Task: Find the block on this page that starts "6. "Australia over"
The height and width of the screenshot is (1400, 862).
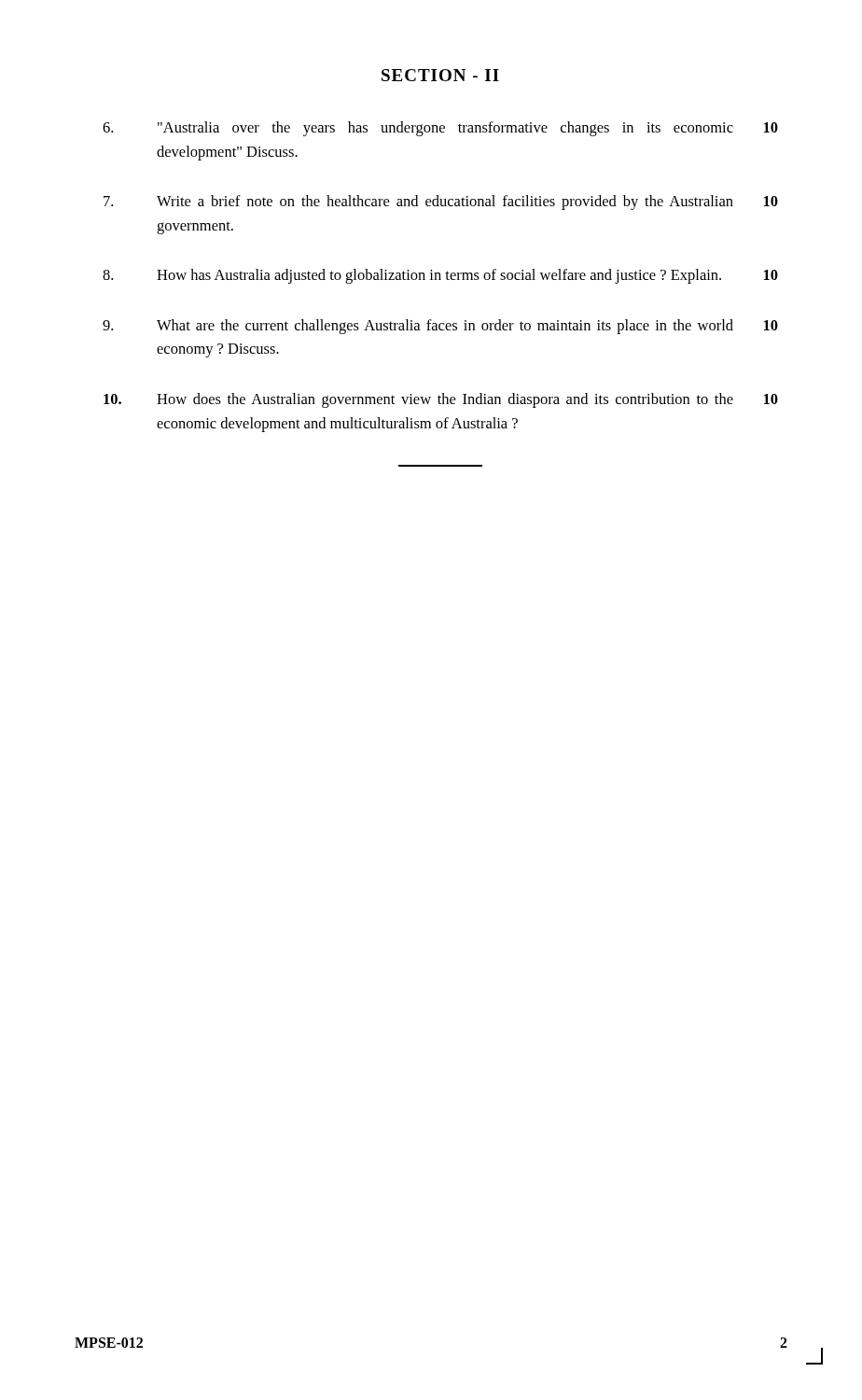Action: pyautogui.click(x=440, y=140)
